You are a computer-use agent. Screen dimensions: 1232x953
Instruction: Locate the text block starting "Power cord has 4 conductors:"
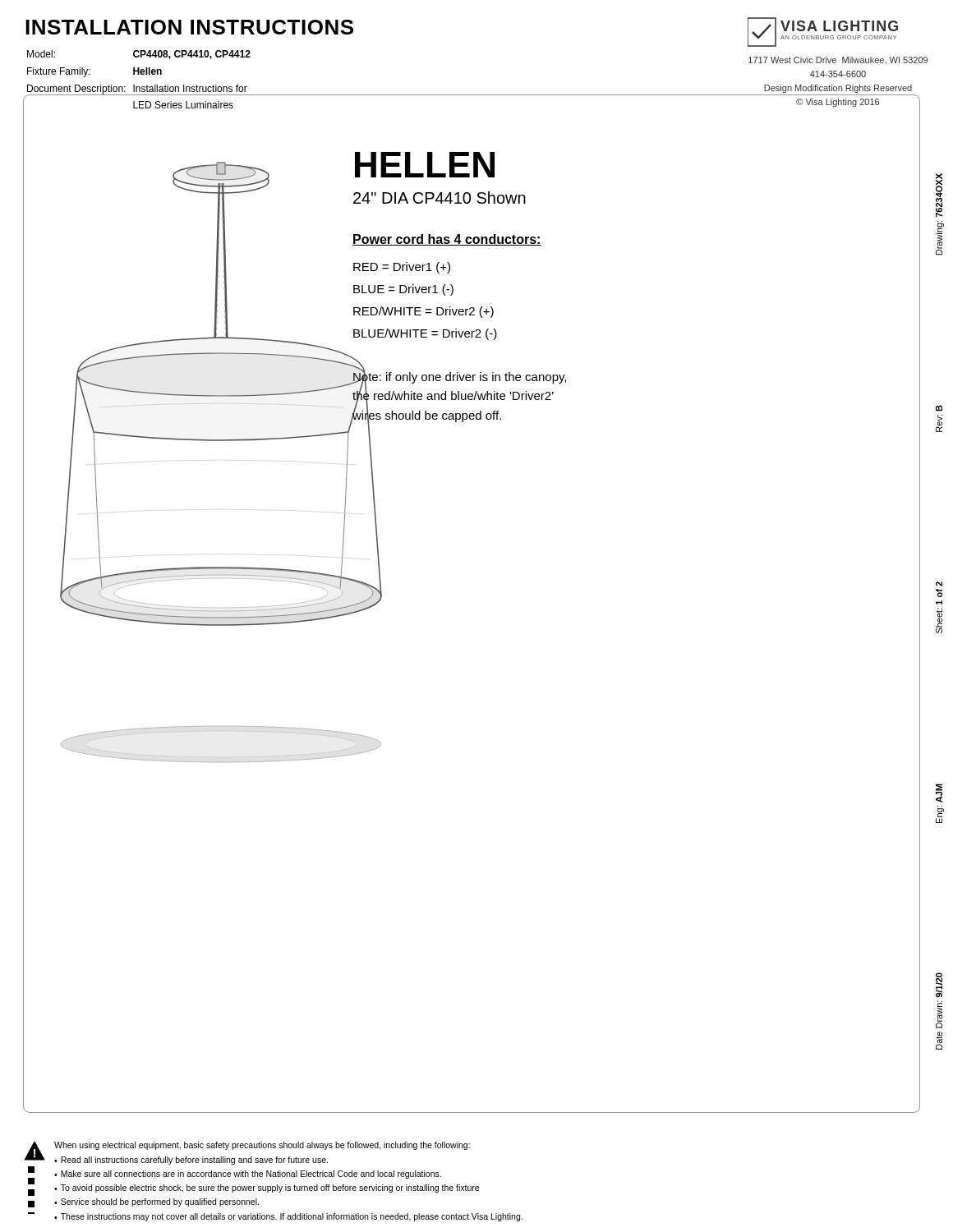tap(447, 239)
